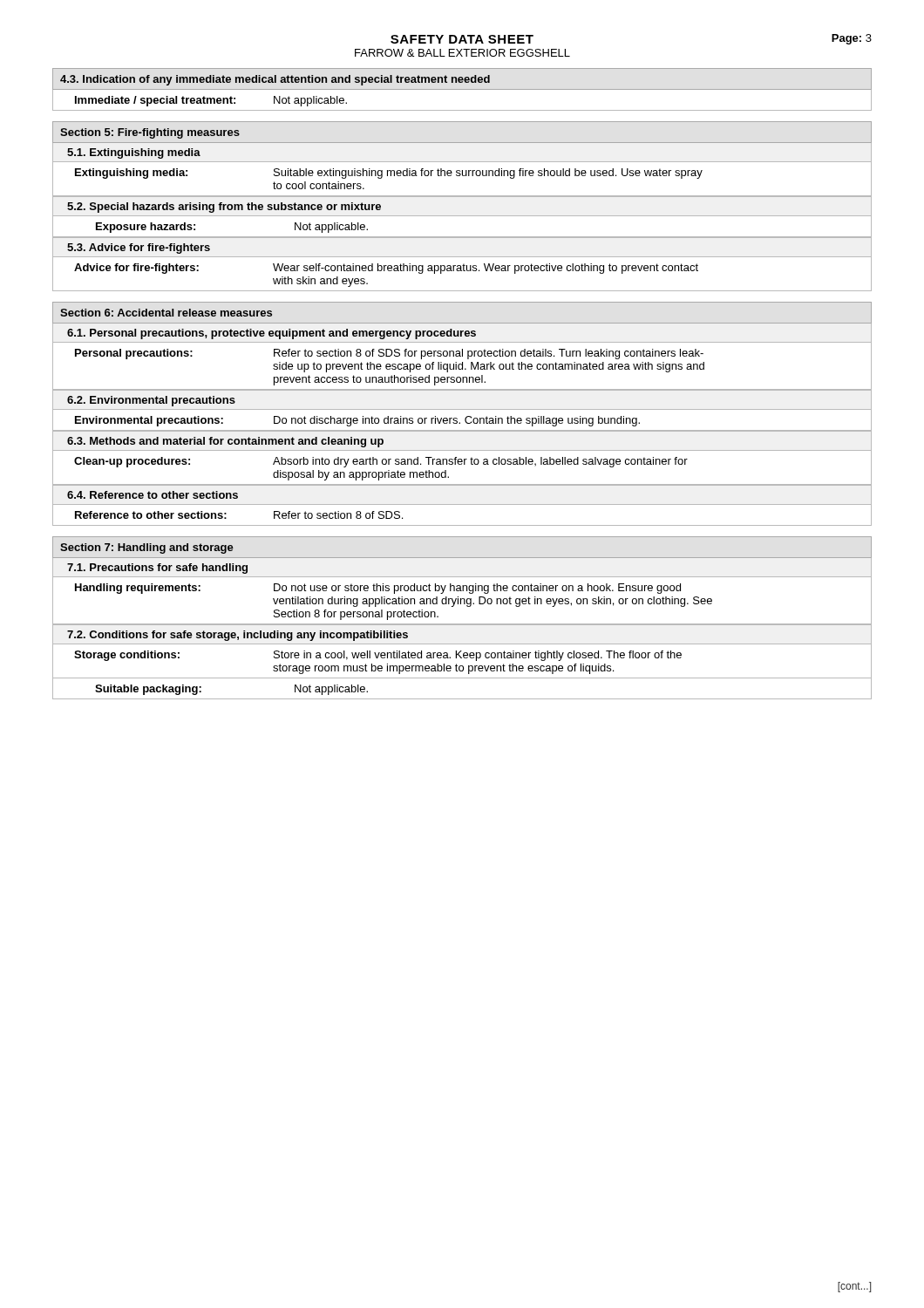924x1308 pixels.
Task: Locate the title that opens with "SAFETY DATA SHEET"
Action: (462, 45)
